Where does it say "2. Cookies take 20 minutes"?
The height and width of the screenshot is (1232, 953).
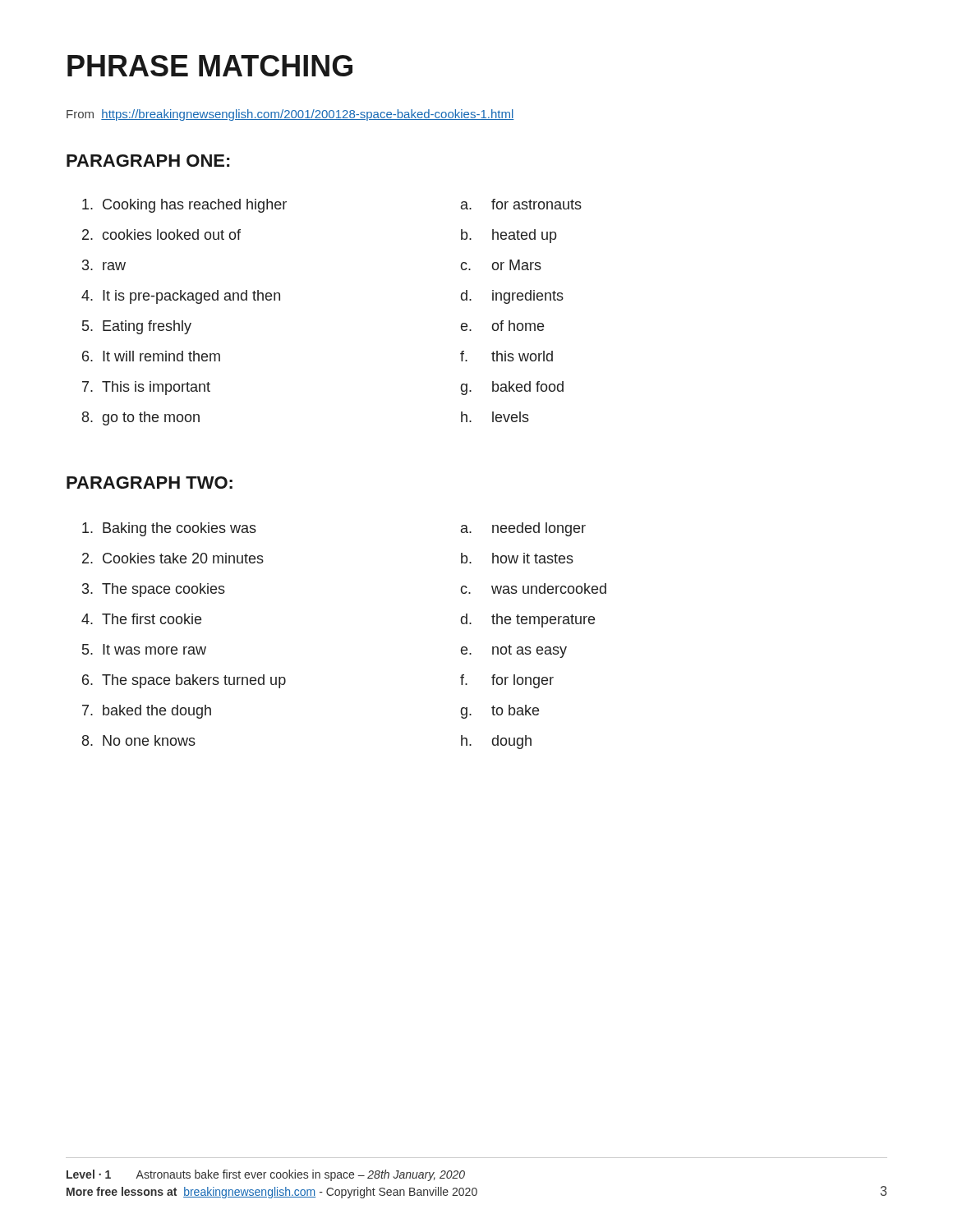(x=165, y=559)
